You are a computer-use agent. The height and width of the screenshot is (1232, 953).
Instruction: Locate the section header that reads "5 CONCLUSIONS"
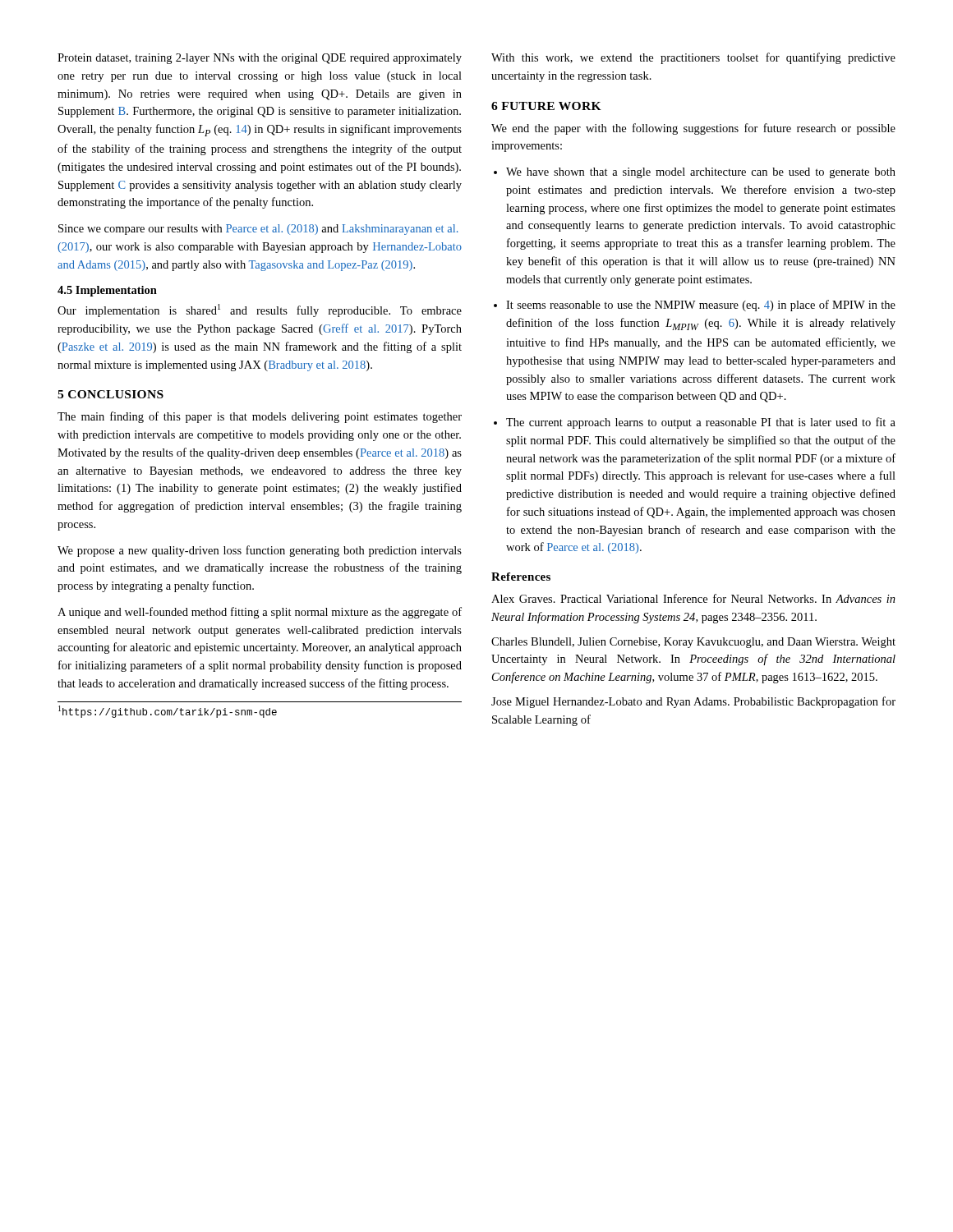point(110,394)
